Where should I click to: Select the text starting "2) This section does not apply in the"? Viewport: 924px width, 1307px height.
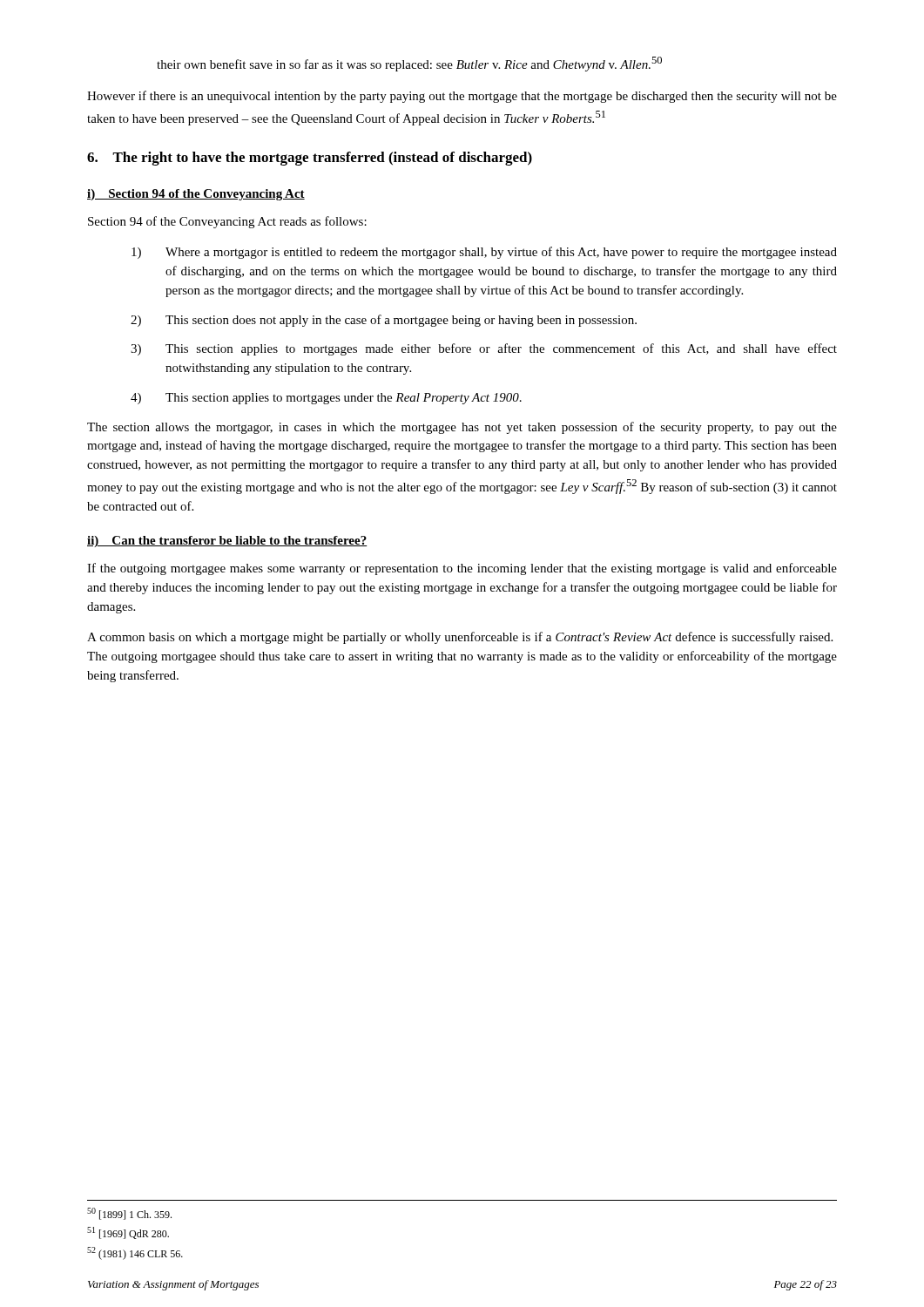[462, 320]
